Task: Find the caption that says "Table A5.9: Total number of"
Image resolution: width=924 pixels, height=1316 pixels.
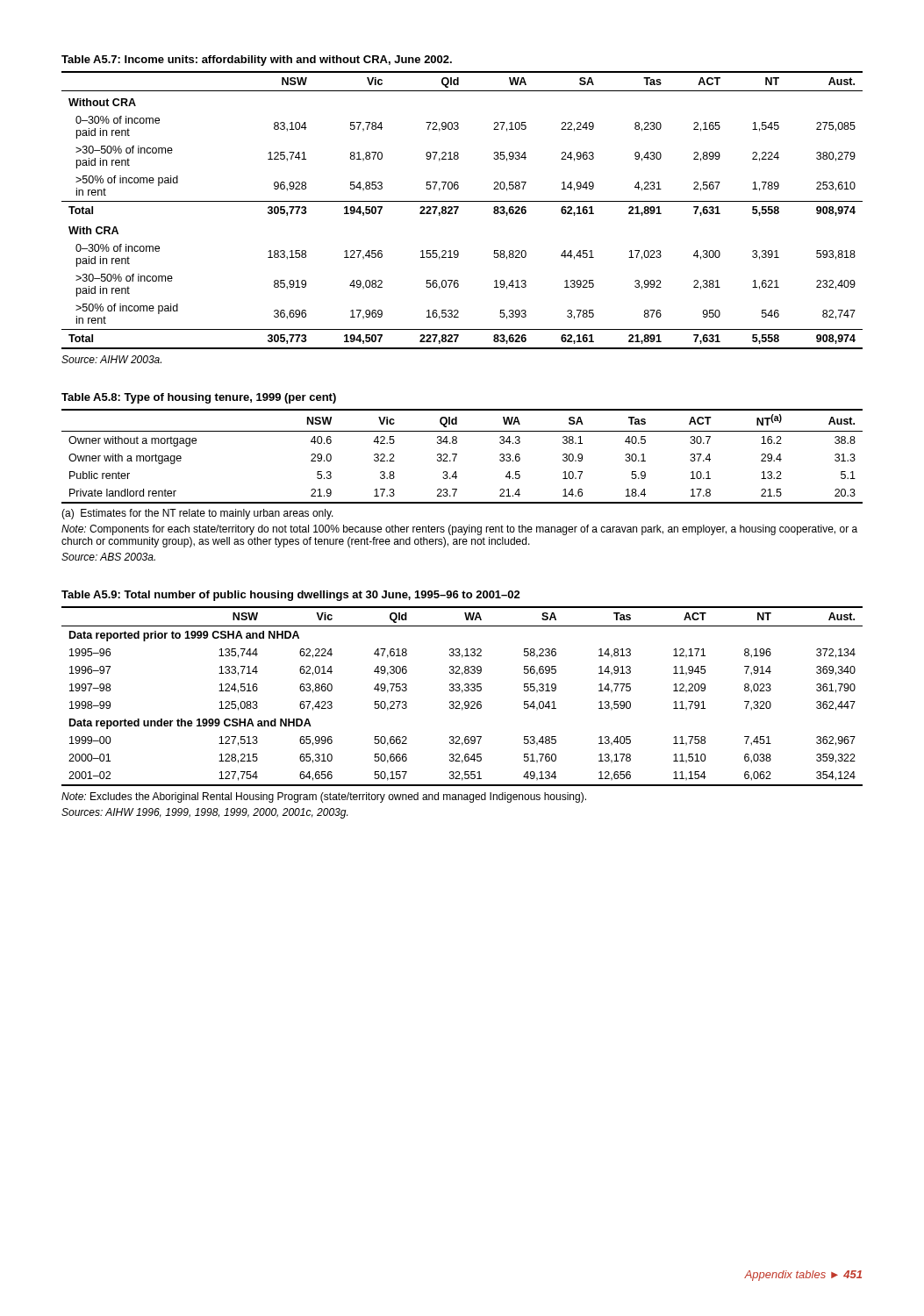Action: [291, 595]
